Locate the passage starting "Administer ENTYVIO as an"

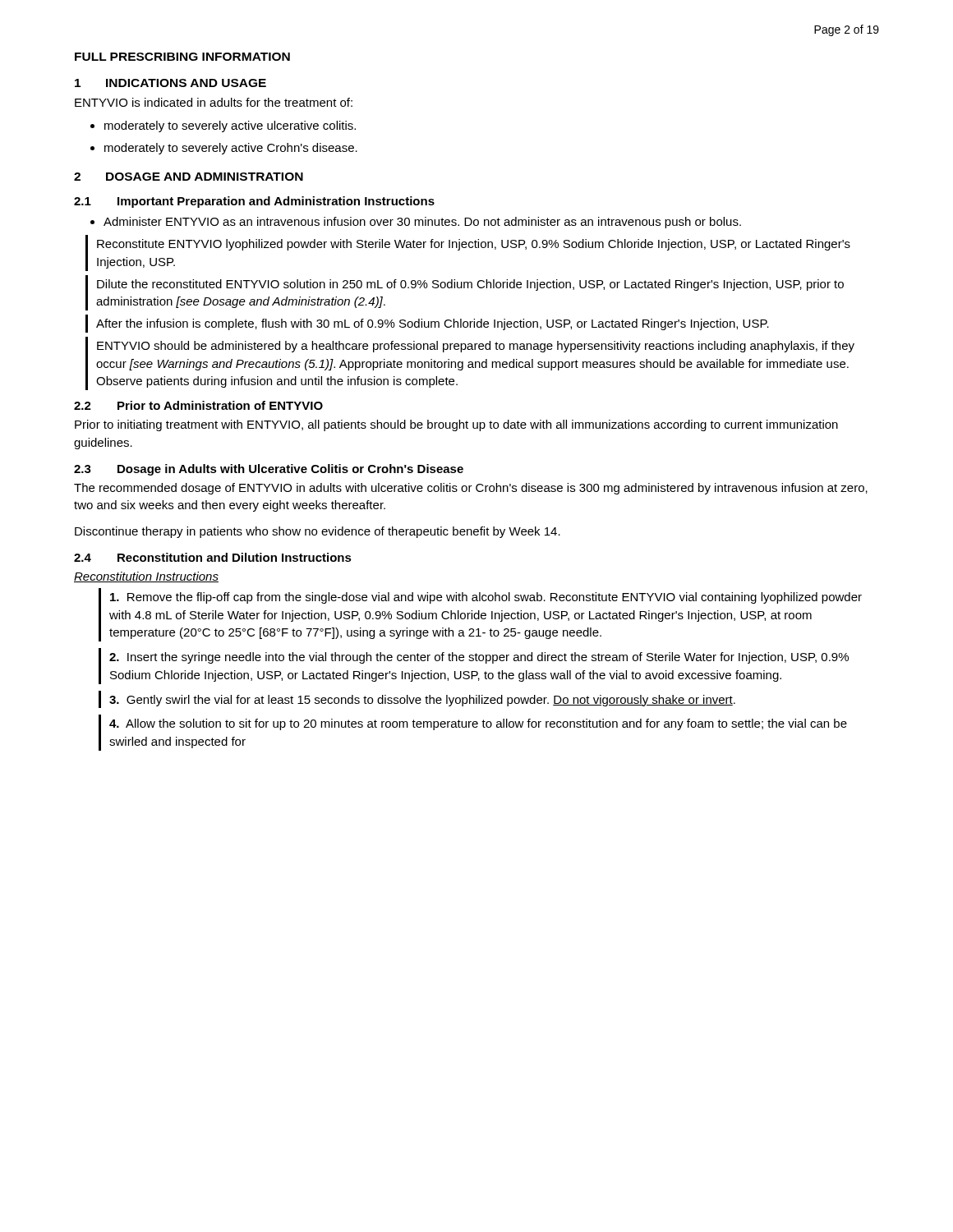click(x=423, y=222)
